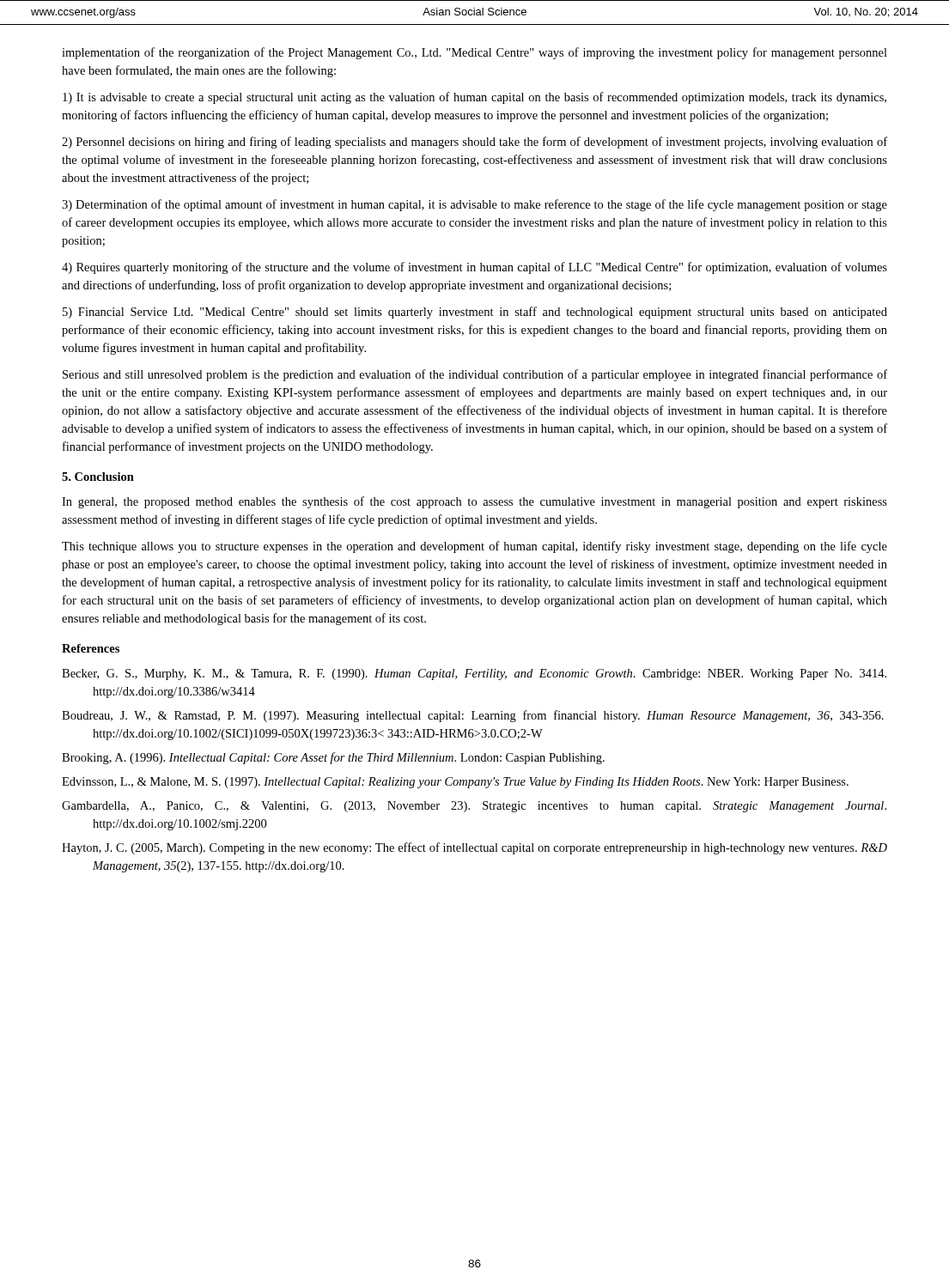The image size is (949, 1288).
Task: Click on the region starting "Gambardella, A., Panico, C.,"
Action: pyautogui.click(x=474, y=815)
